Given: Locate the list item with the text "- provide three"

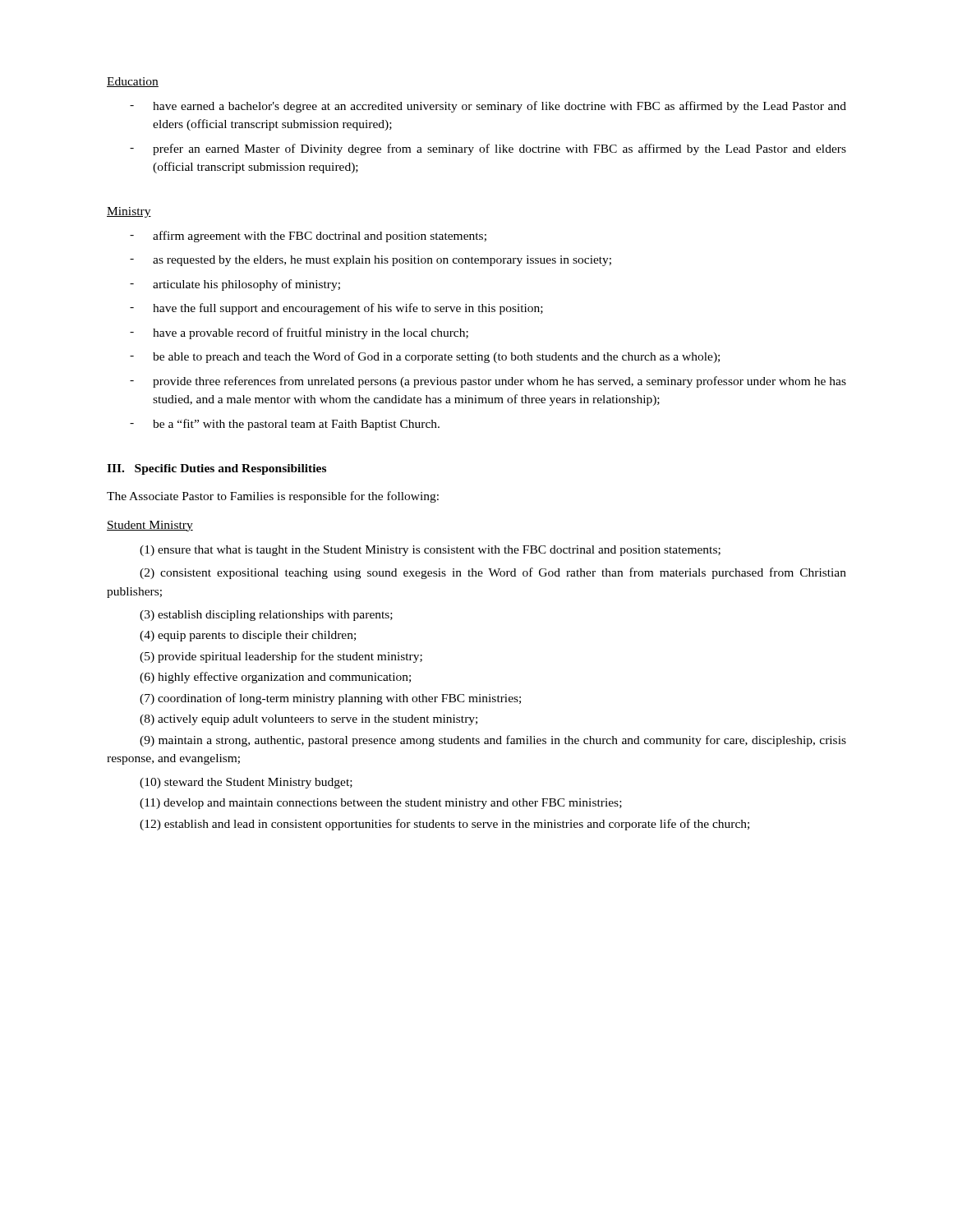Looking at the screenshot, I should click(x=488, y=390).
